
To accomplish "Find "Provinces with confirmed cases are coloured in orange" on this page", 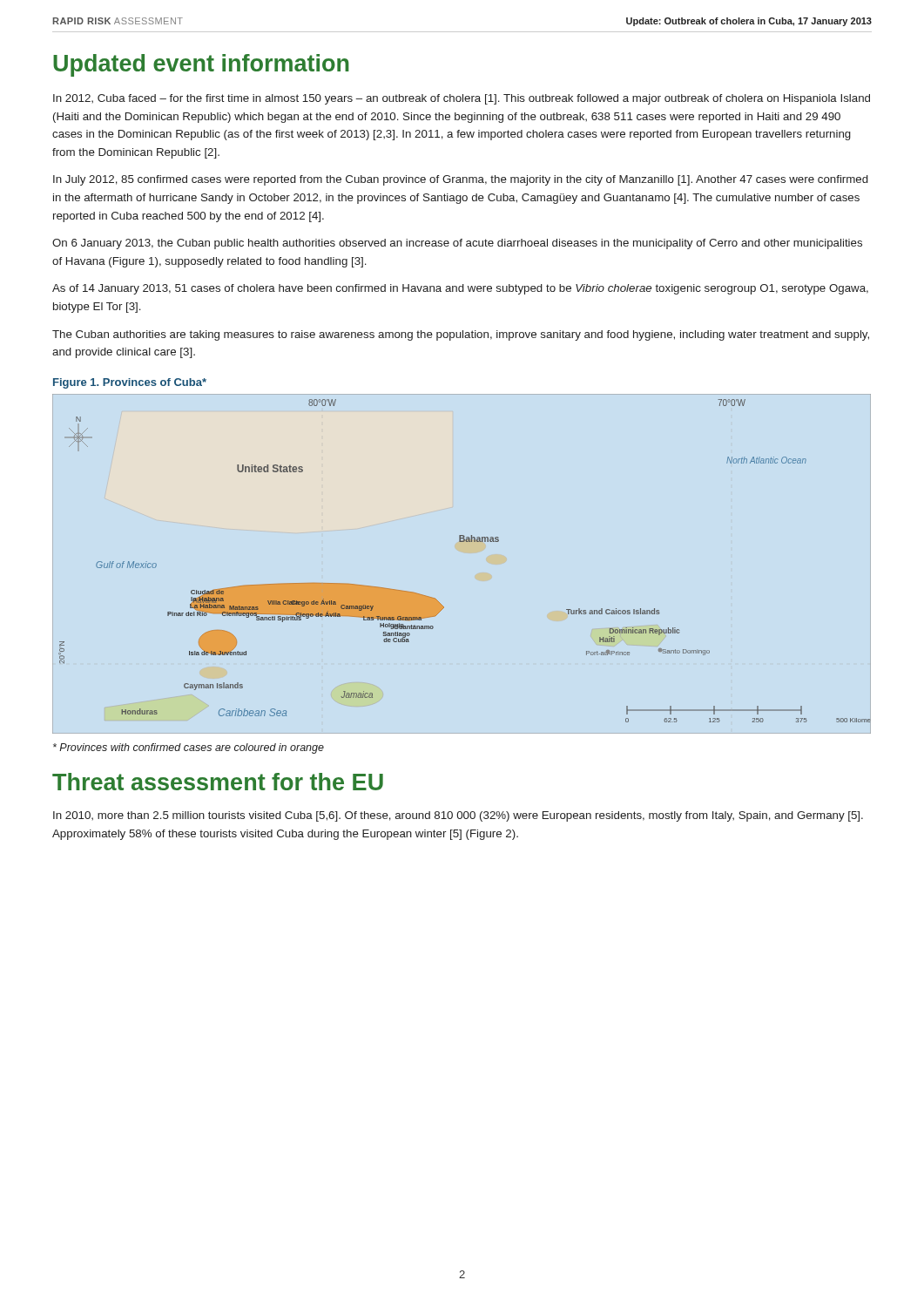I will click(x=188, y=748).
